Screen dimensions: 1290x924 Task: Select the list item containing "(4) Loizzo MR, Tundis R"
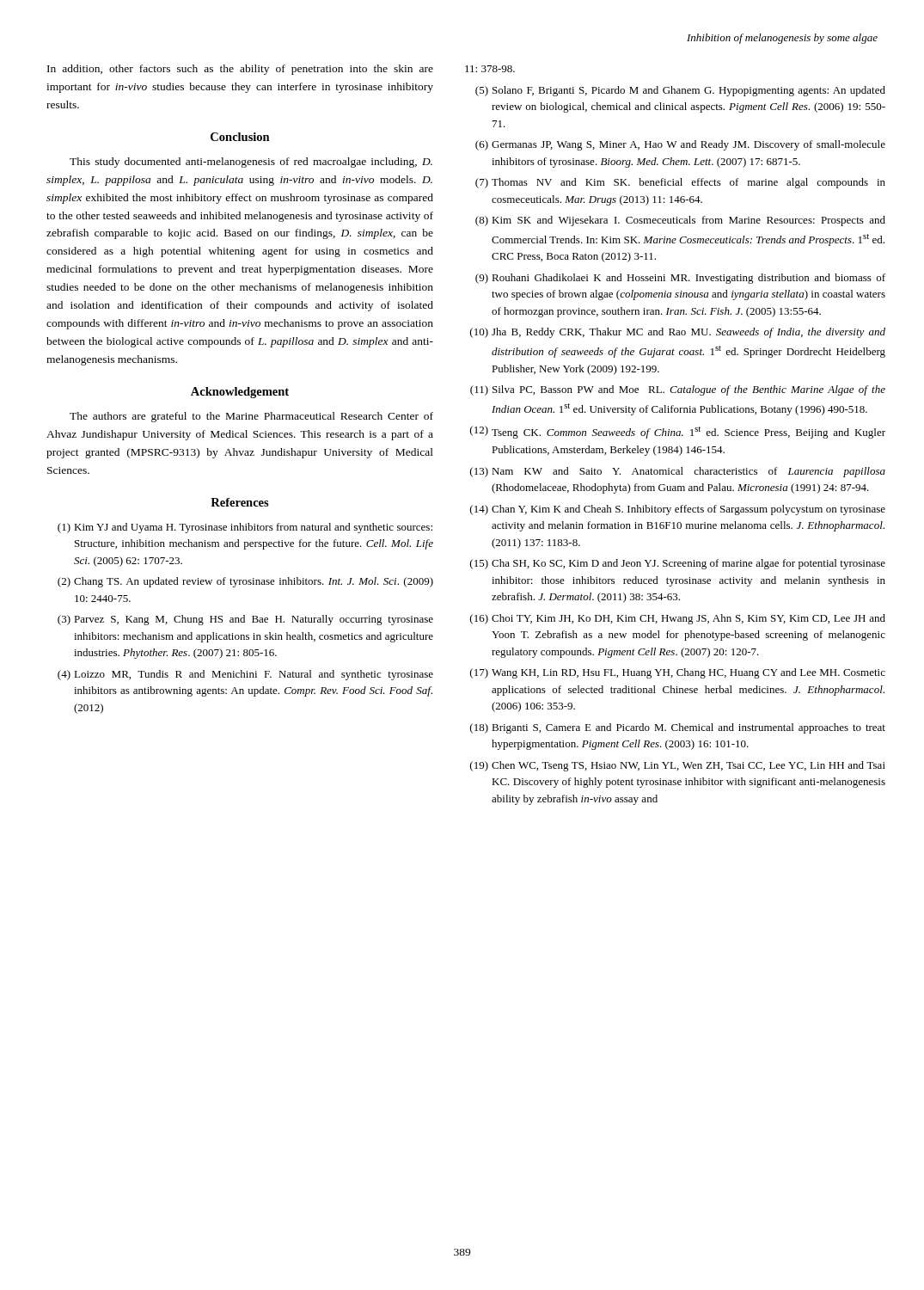point(240,690)
